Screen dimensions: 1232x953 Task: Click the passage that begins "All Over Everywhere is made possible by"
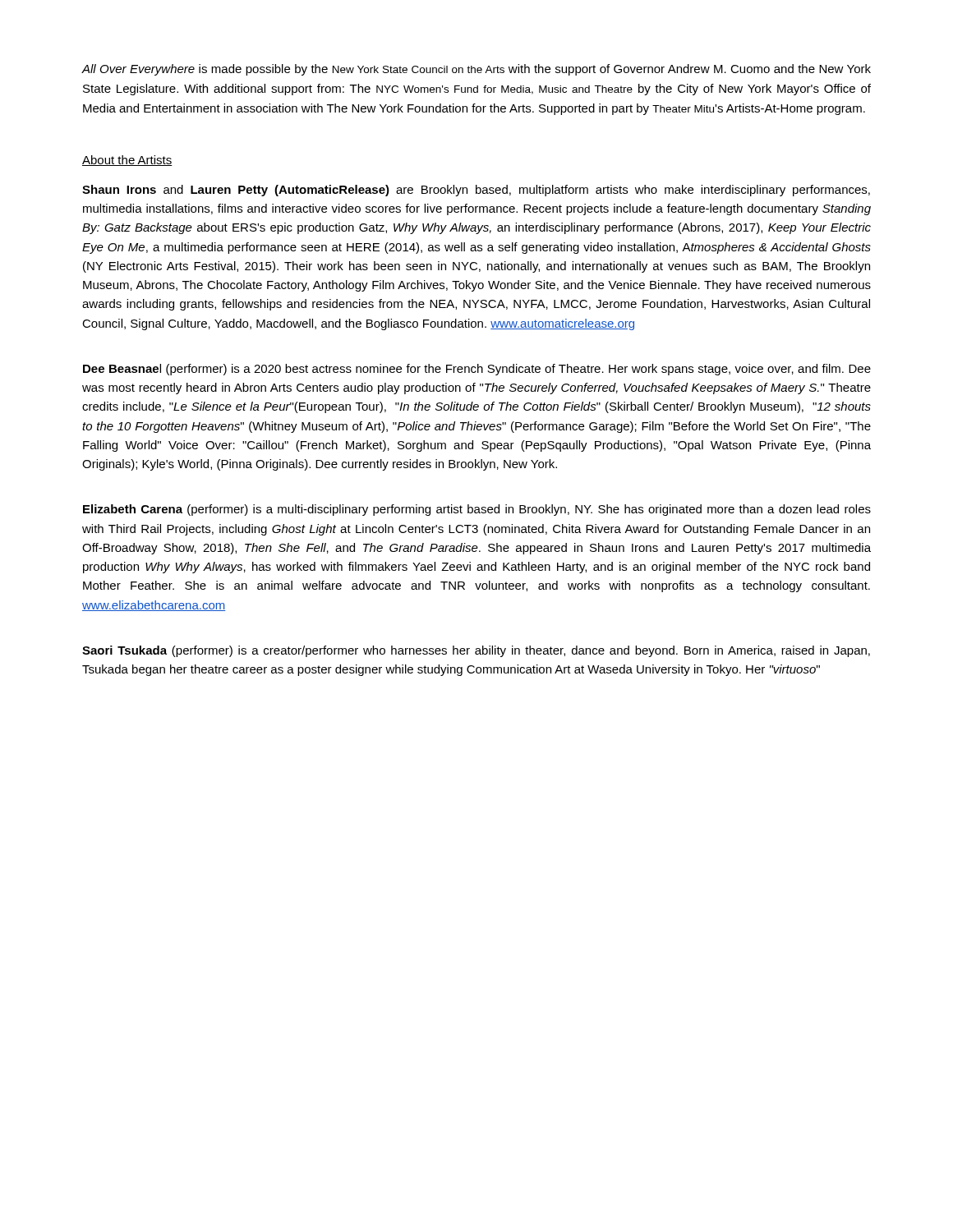pos(476,89)
